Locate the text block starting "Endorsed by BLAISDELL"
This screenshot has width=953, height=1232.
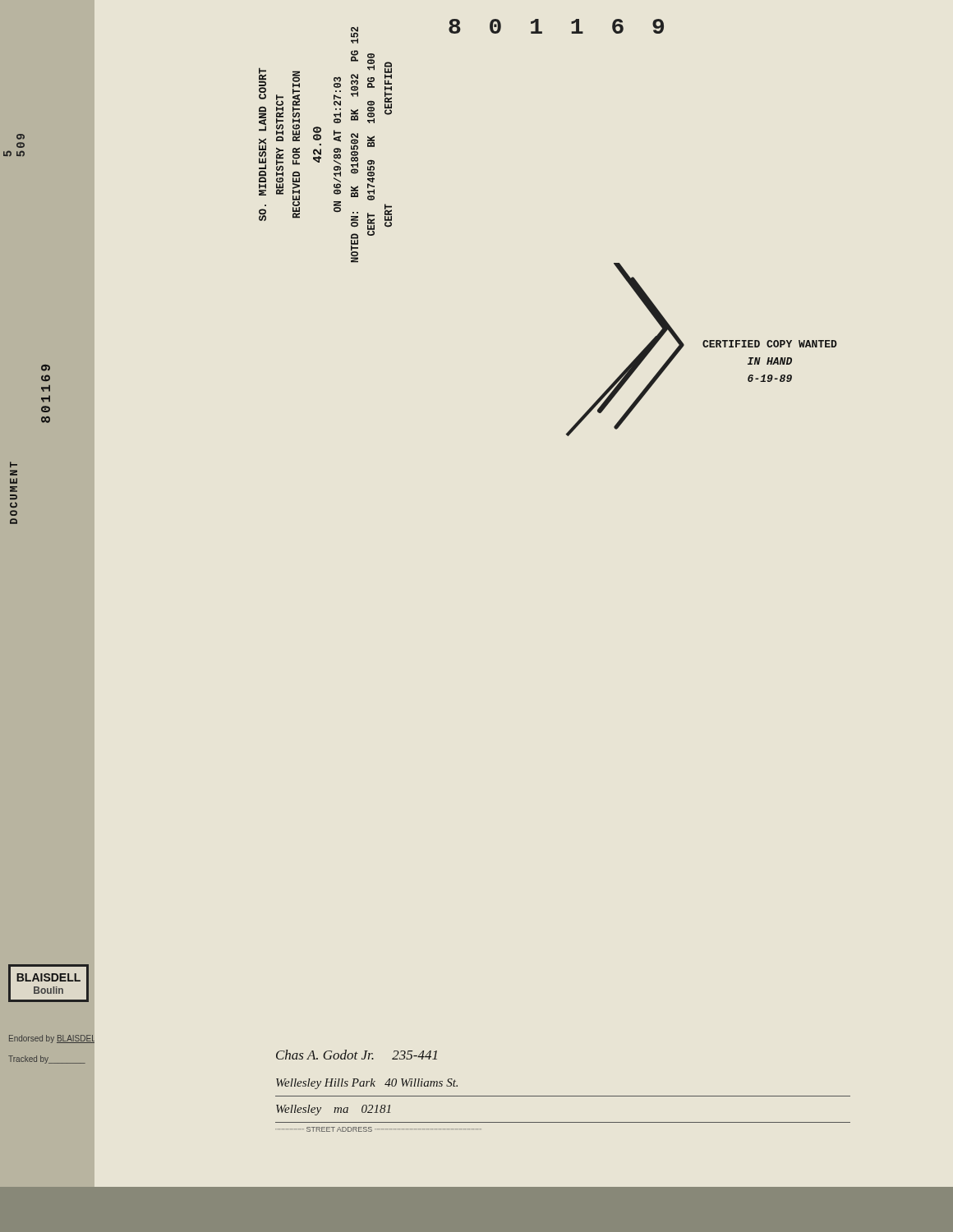[x=54, y=1039]
